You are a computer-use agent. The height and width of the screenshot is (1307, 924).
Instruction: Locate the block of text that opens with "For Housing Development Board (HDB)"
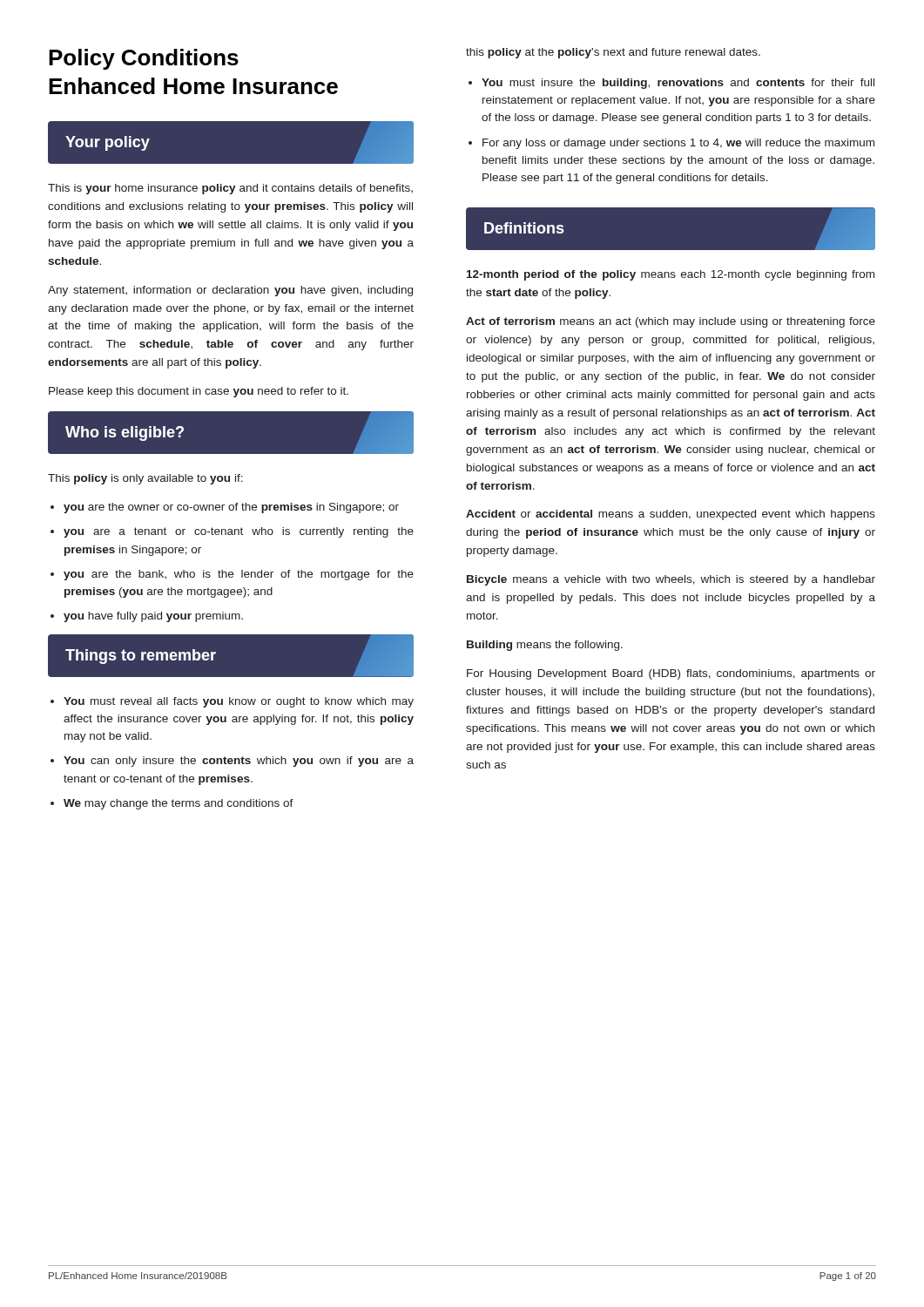tap(671, 719)
